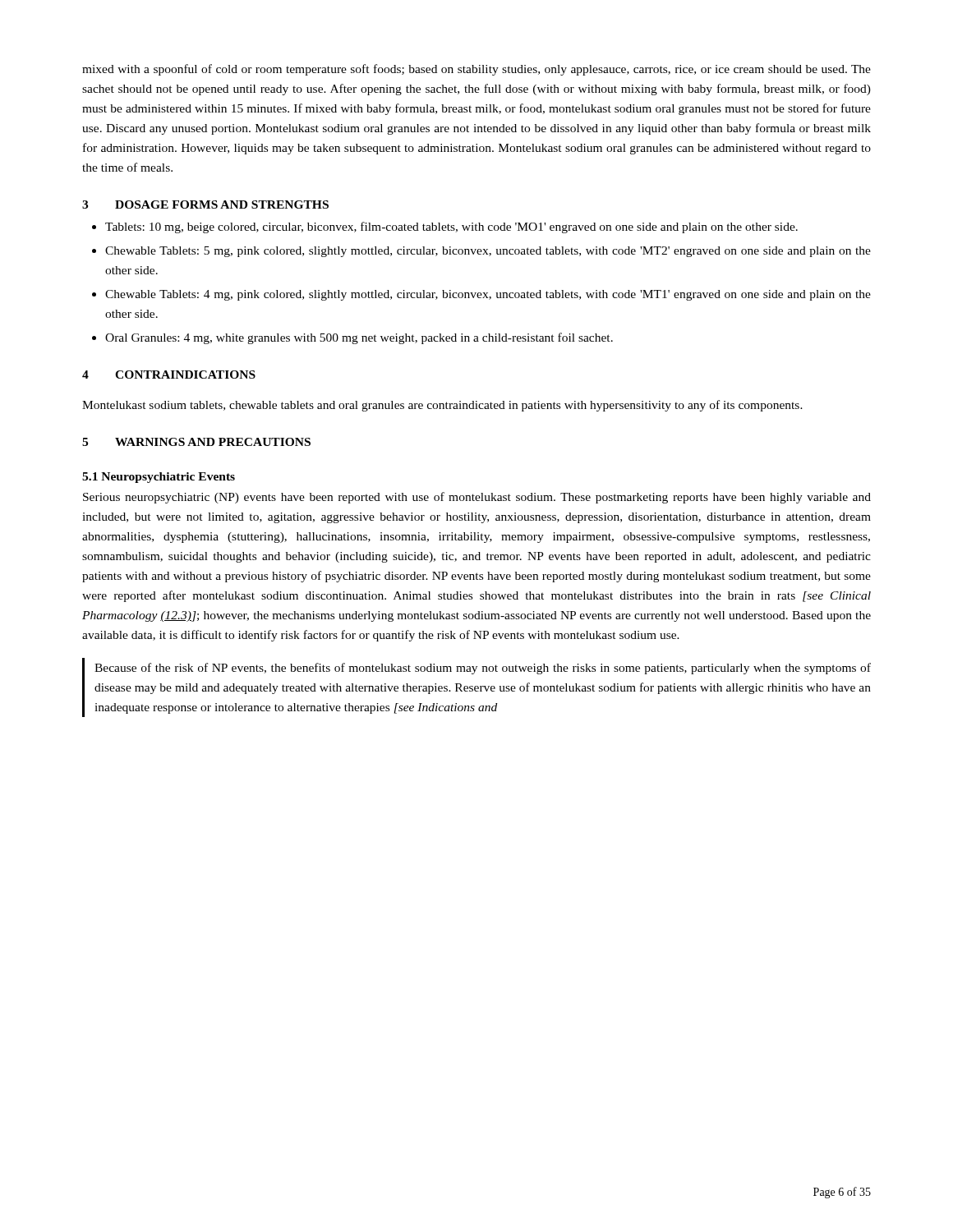Where is the passage that starts "Montelukast sodium tablets, chewable"?
Viewport: 953px width, 1232px height.
443,405
